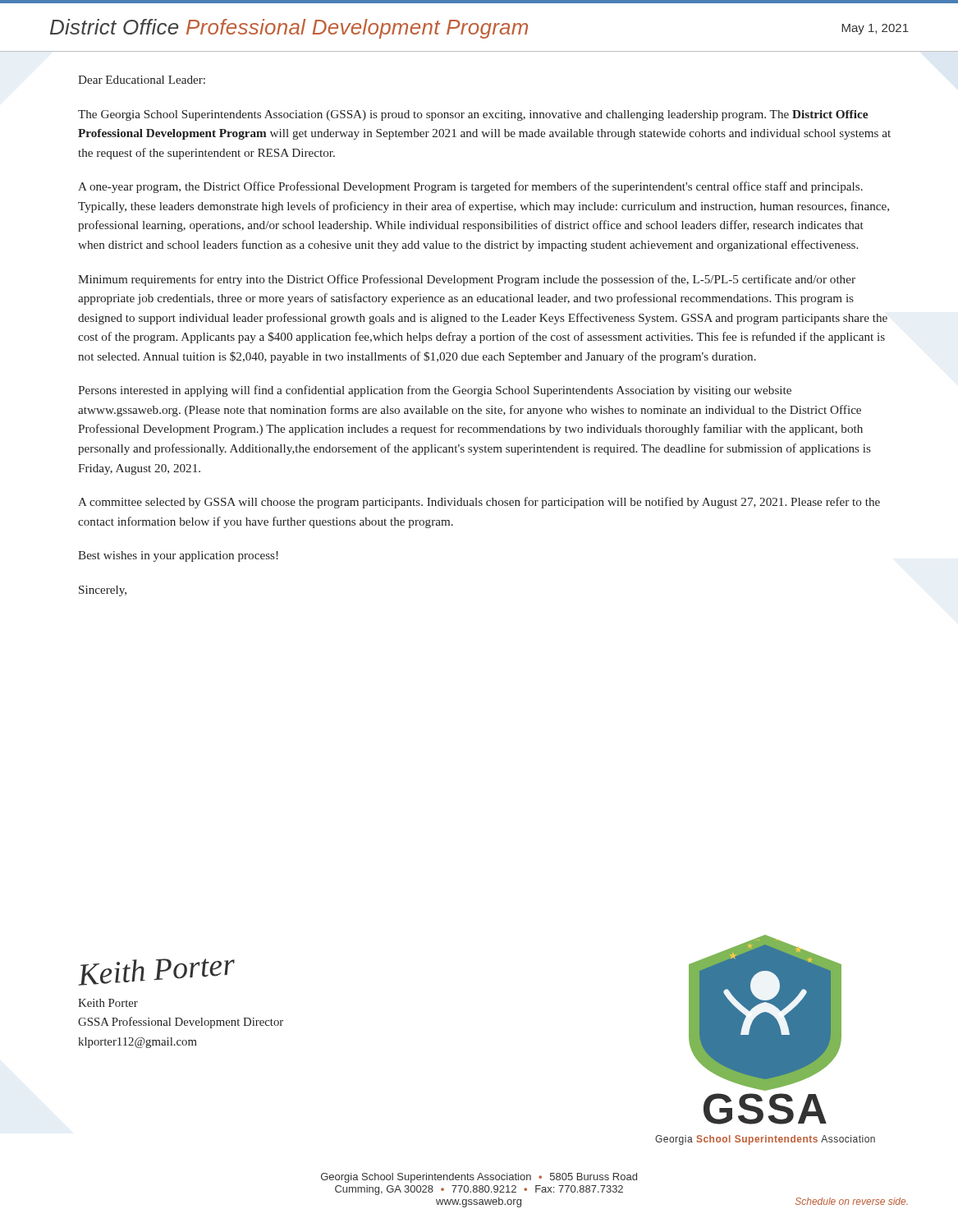Click on the logo
Image resolution: width=958 pixels, height=1232 pixels.
point(765,1036)
